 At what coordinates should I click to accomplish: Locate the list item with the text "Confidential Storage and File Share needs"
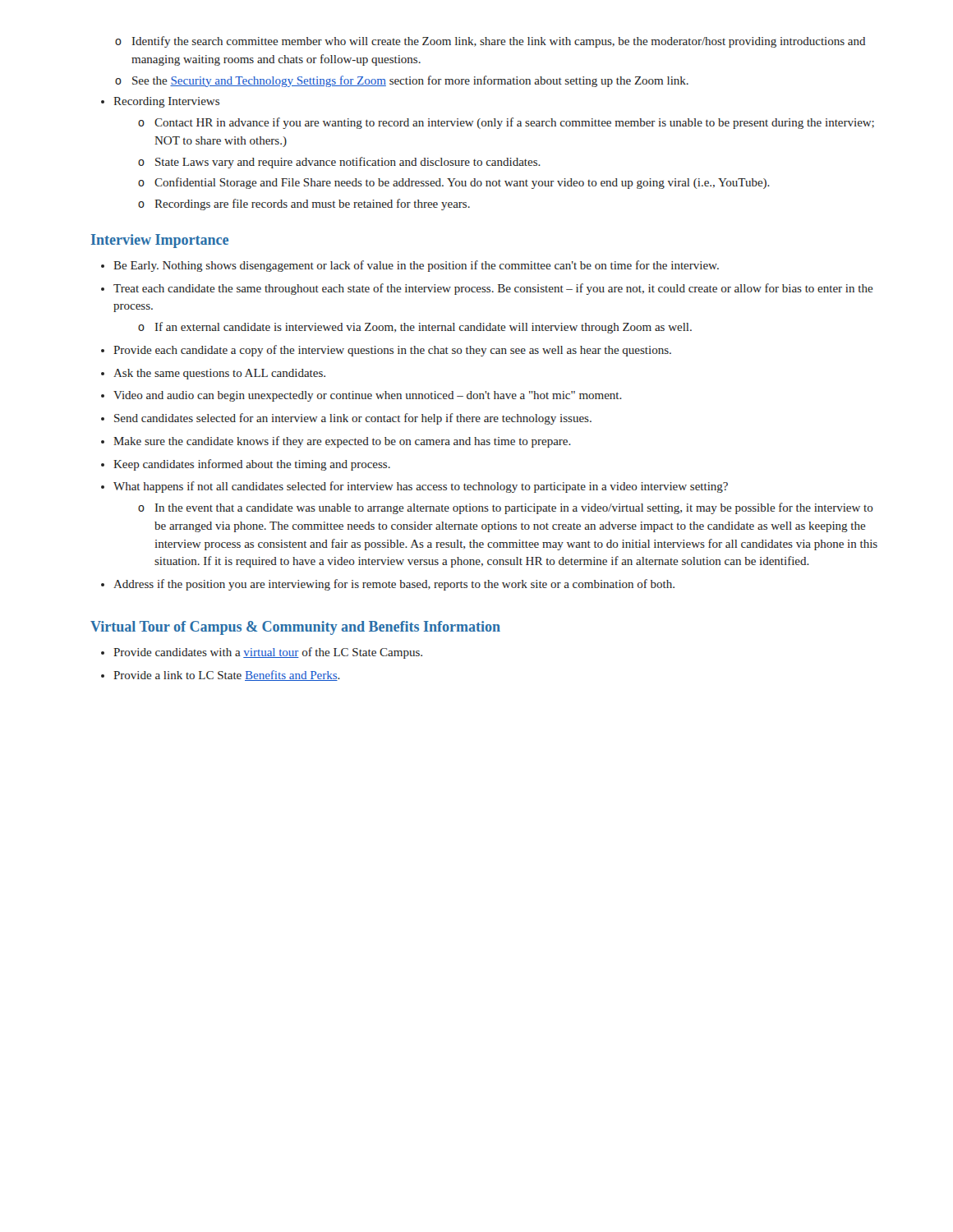(x=462, y=183)
